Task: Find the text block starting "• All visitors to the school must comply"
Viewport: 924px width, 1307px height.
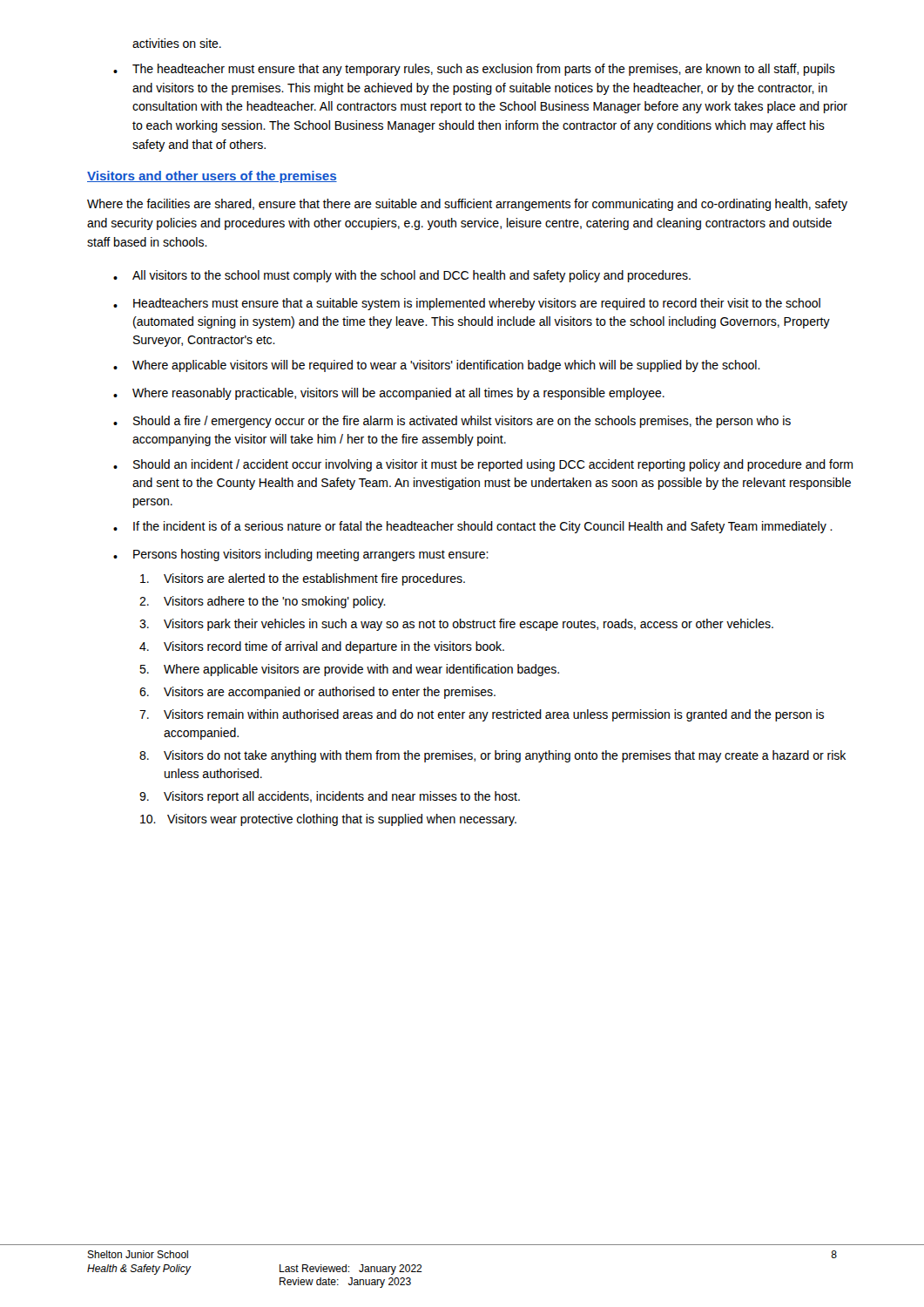Action: [402, 277]
